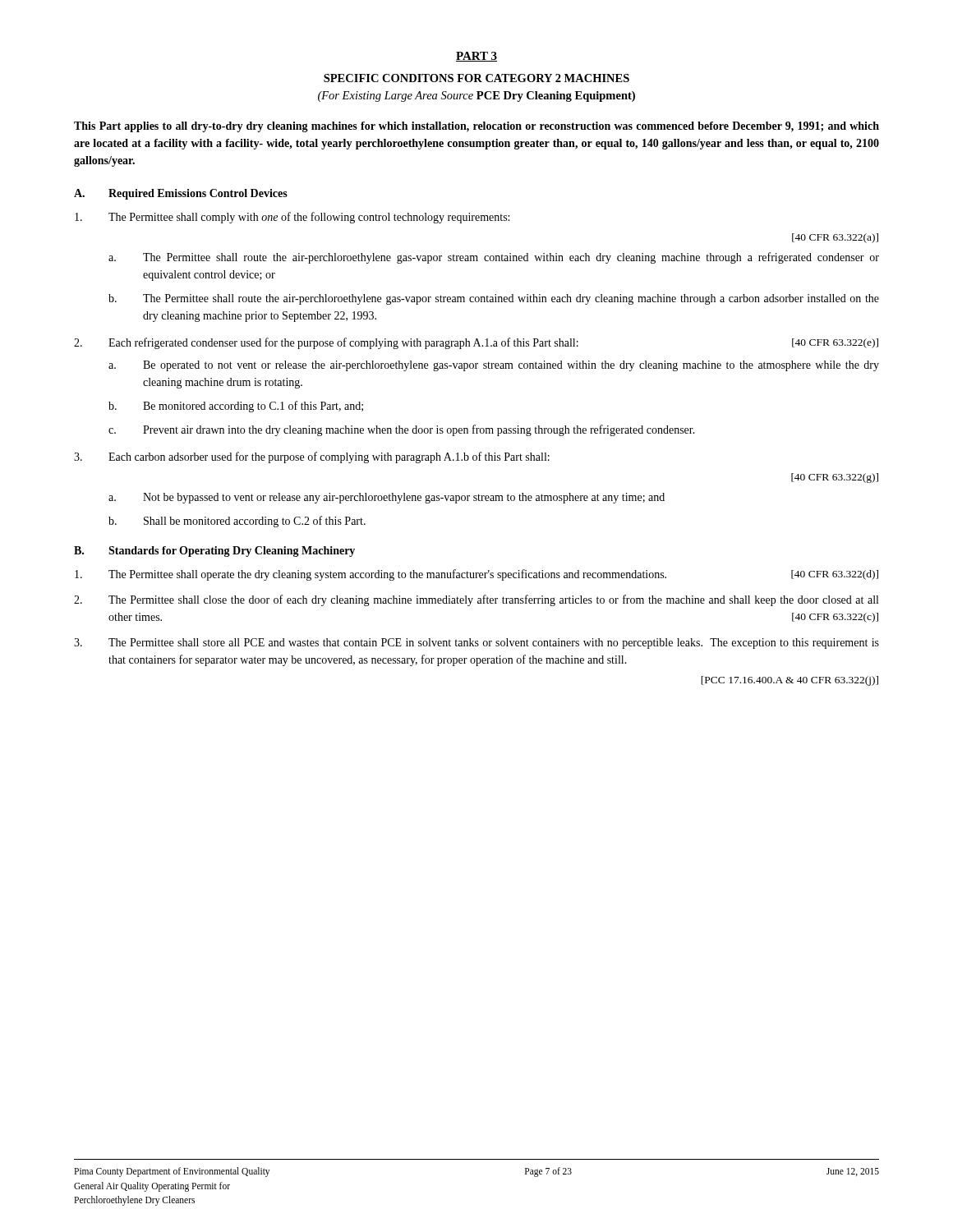Find the element starting "b. Be monitored according to C.1"

[x=236, y=407]
